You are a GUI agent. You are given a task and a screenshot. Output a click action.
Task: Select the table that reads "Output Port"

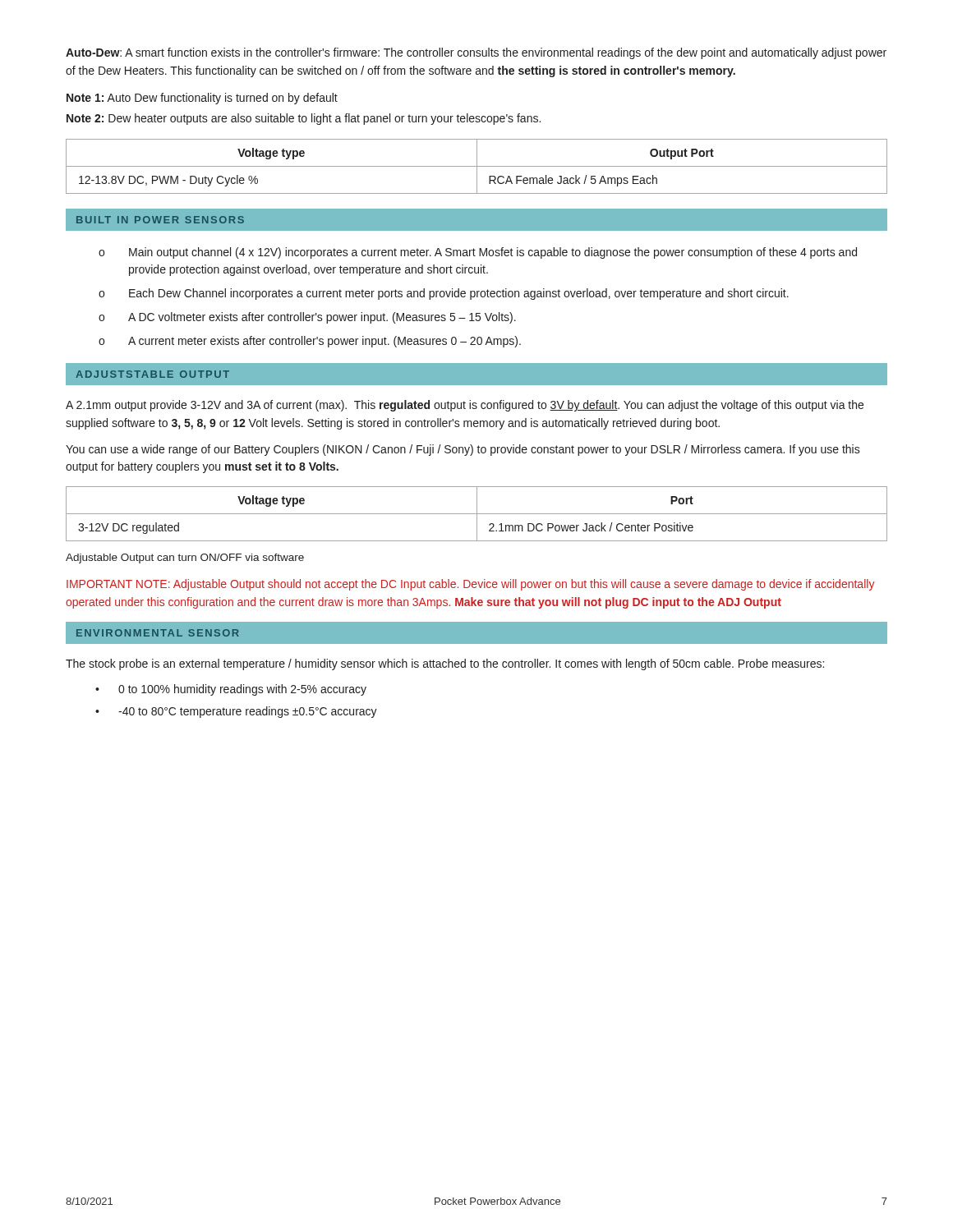(x=476, y=167)
